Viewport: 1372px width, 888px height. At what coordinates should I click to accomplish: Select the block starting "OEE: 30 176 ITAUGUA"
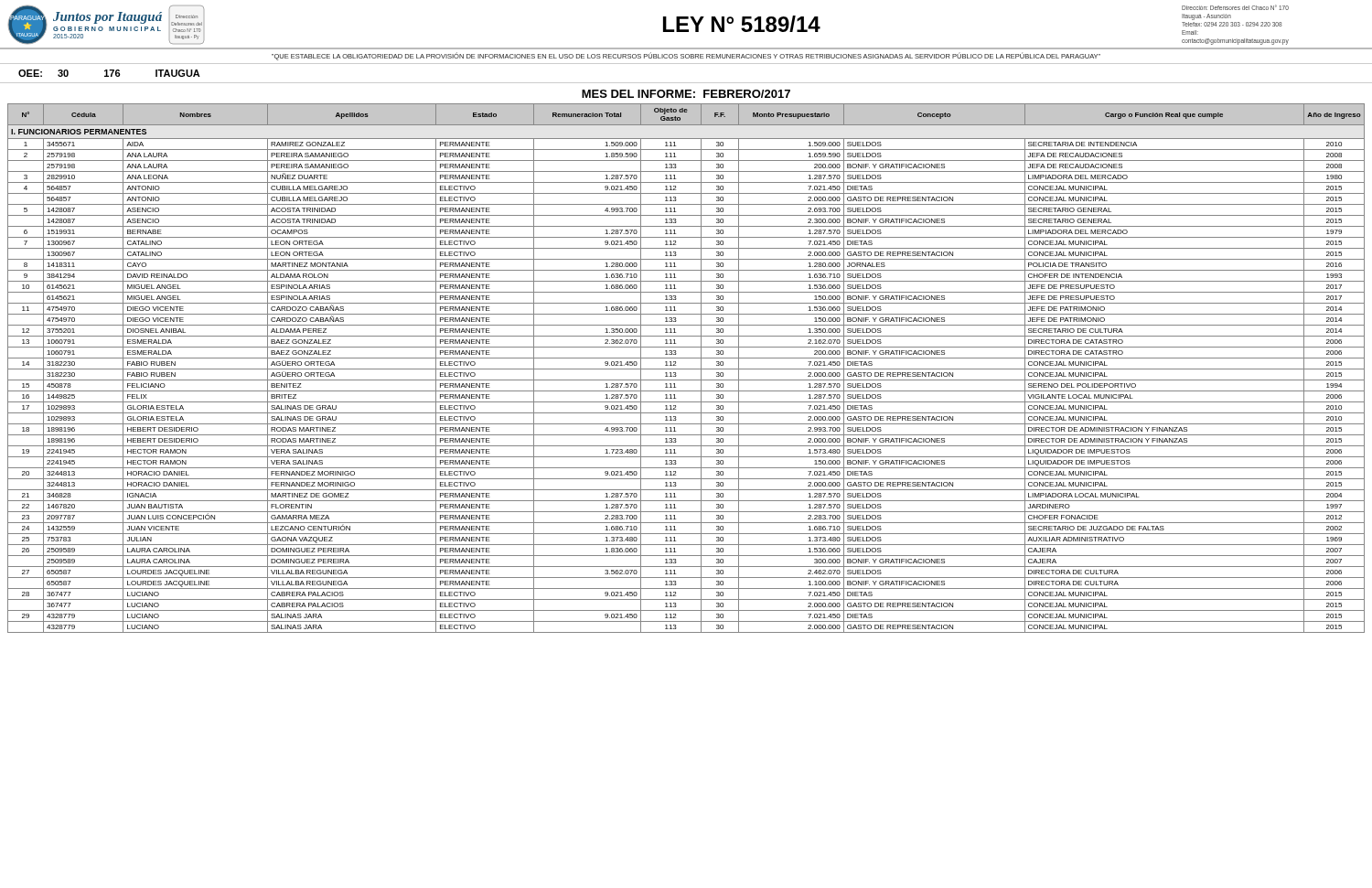pos(109,74)
